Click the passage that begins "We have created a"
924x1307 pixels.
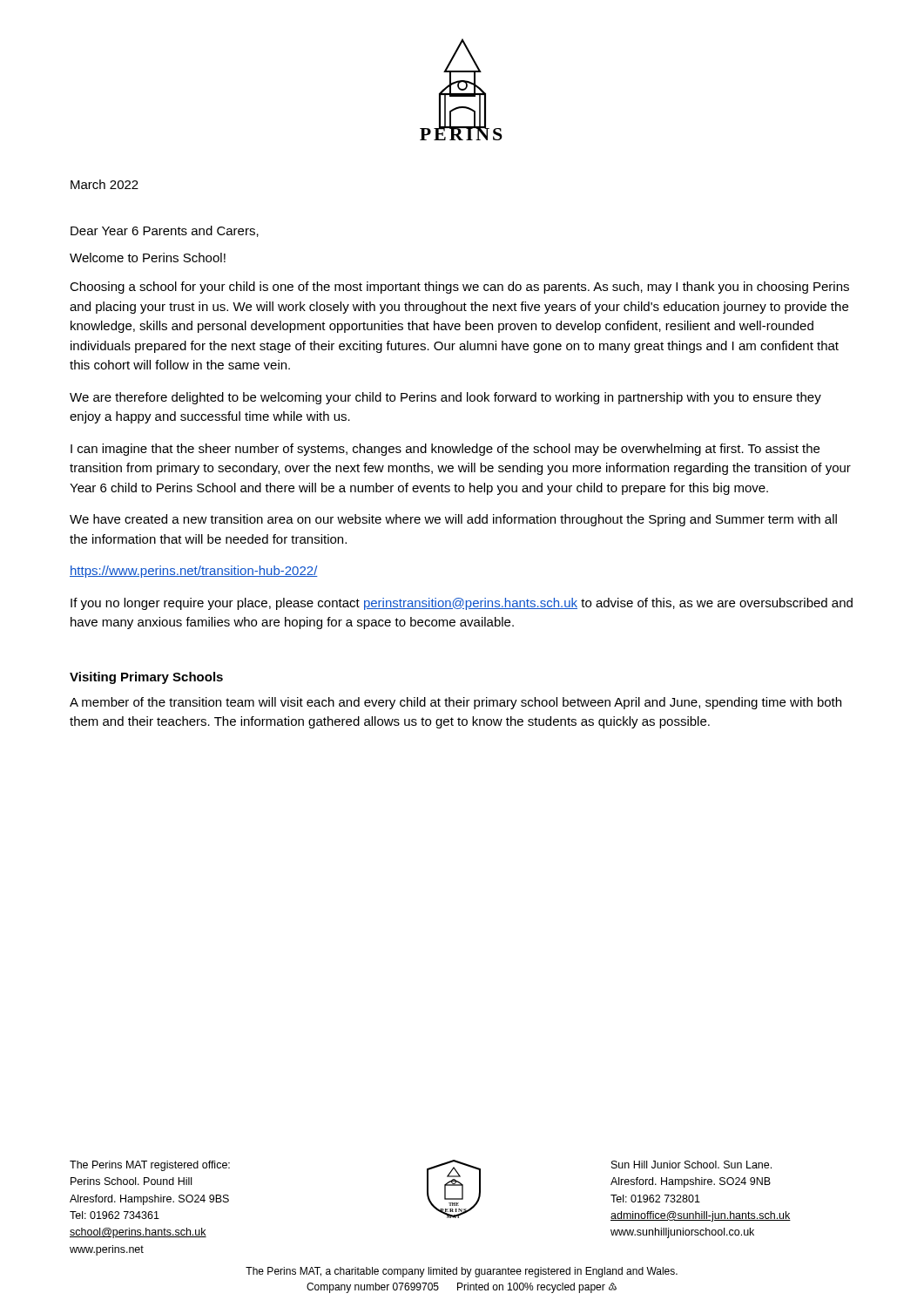[x=454, y=529]
